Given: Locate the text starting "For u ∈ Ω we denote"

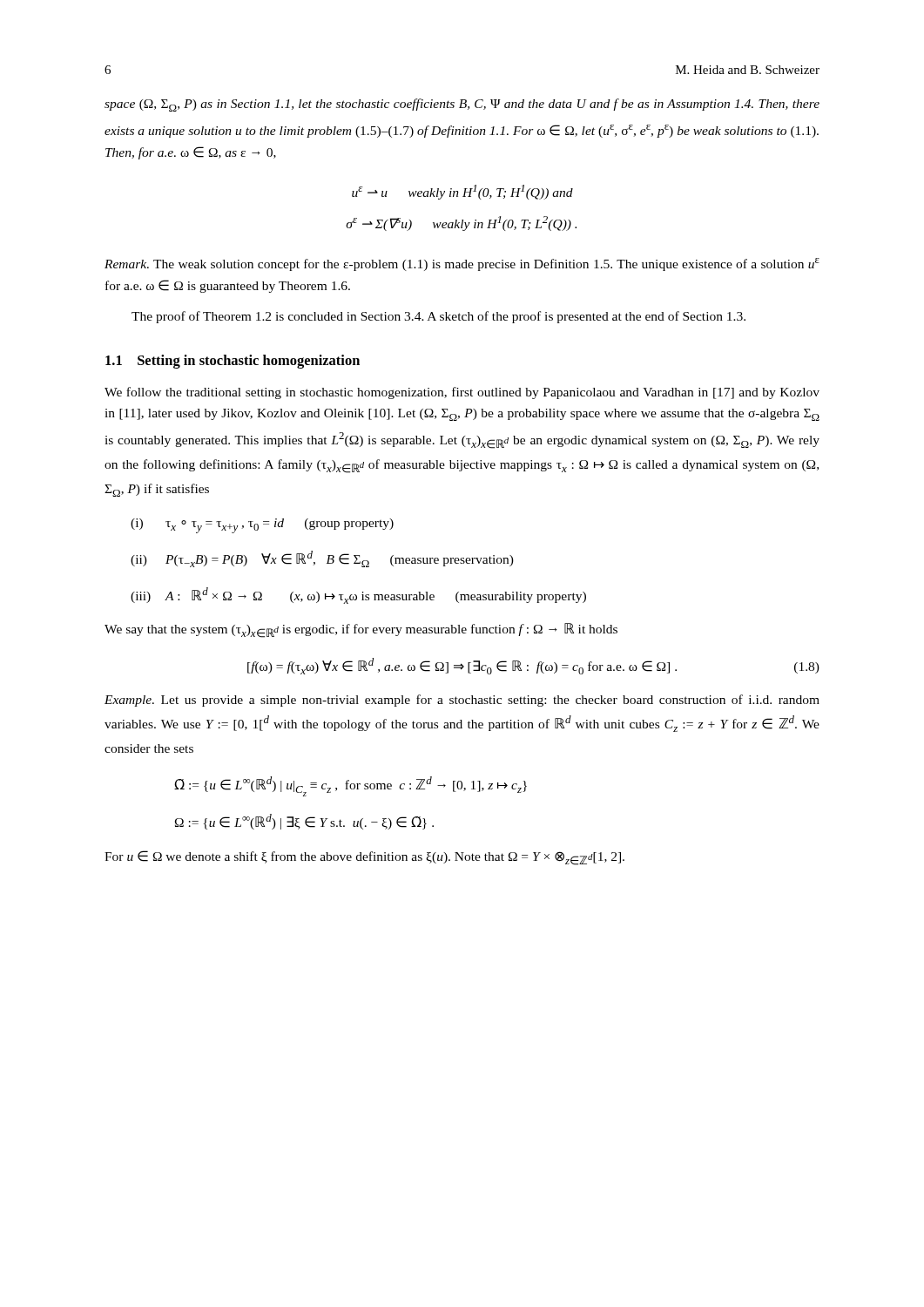Looking at the screenshot, I should coord(462,858).
